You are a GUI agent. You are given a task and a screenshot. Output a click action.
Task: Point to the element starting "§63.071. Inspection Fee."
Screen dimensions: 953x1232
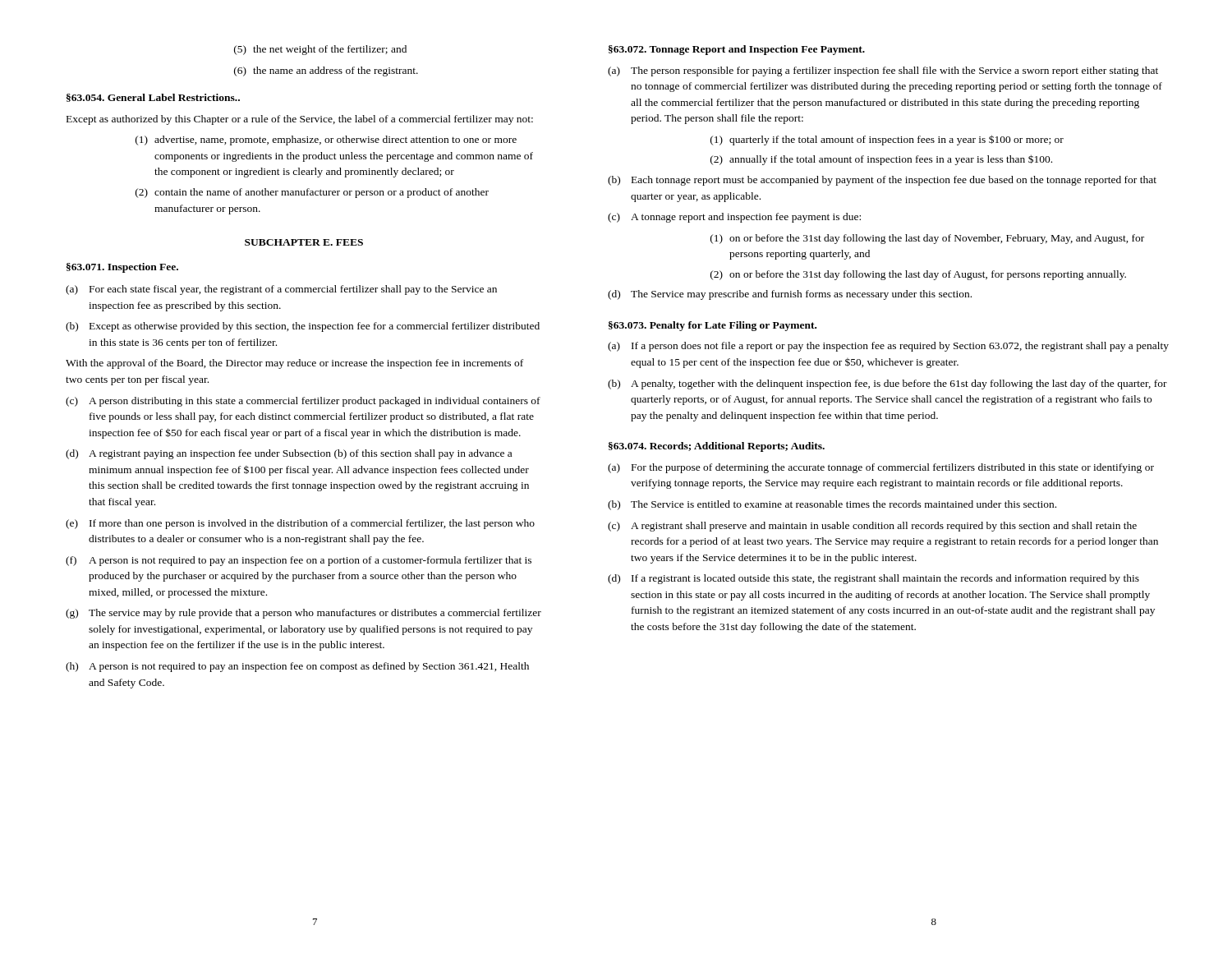pyautogui.click(x=122, y=266)
